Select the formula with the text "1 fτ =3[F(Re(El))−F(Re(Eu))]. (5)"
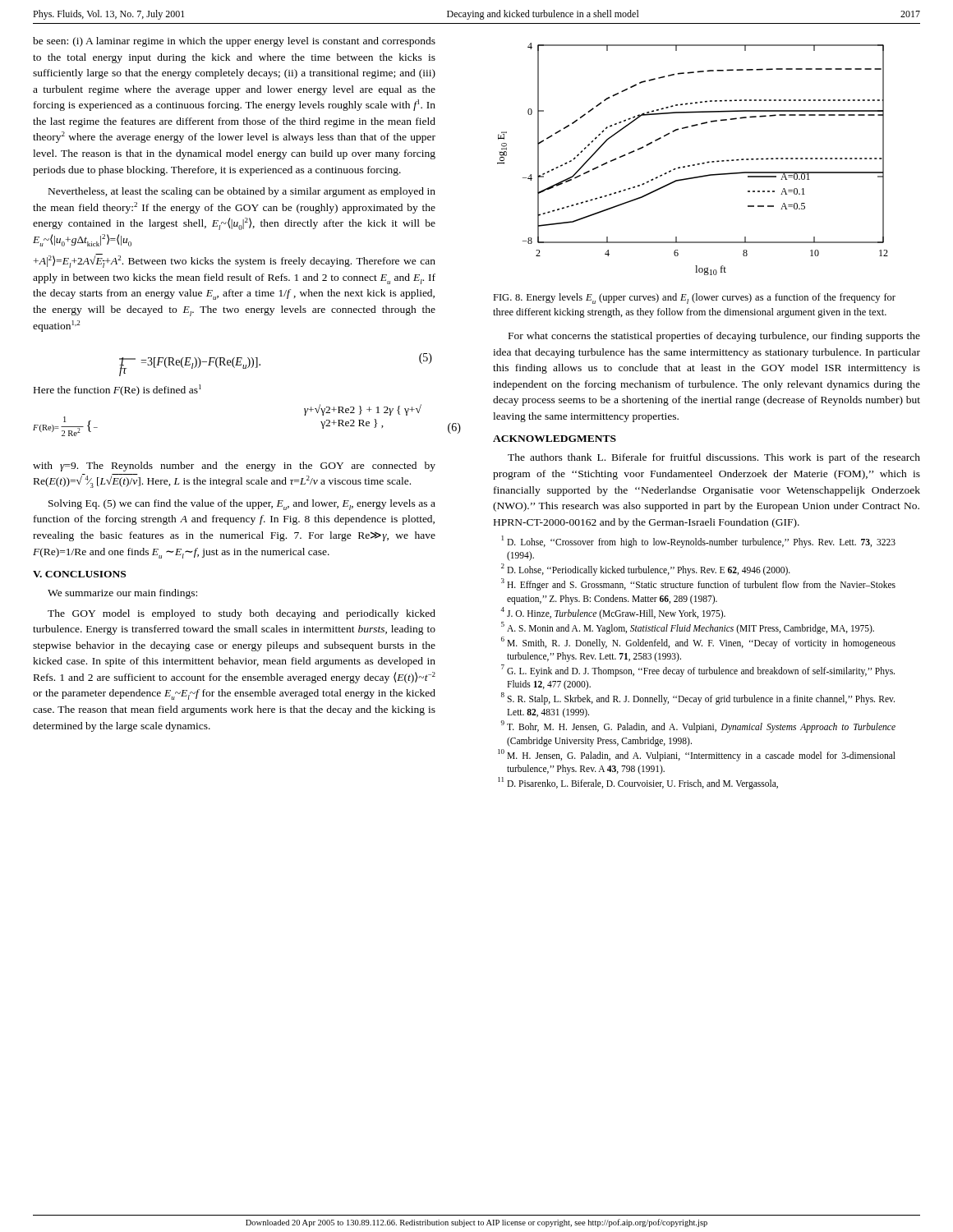 [x=234, y=358]
